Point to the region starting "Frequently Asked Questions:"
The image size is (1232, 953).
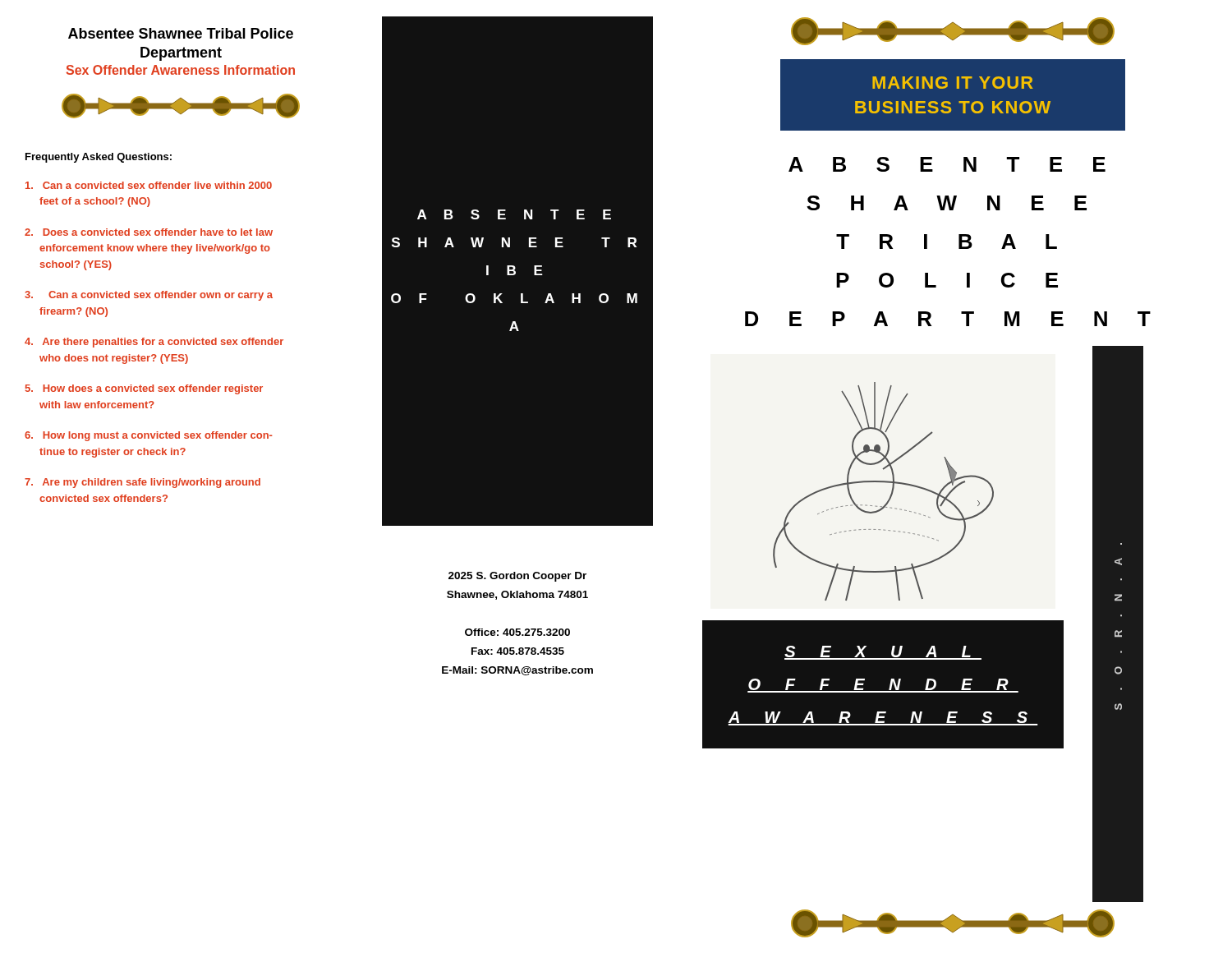[99, 156]
